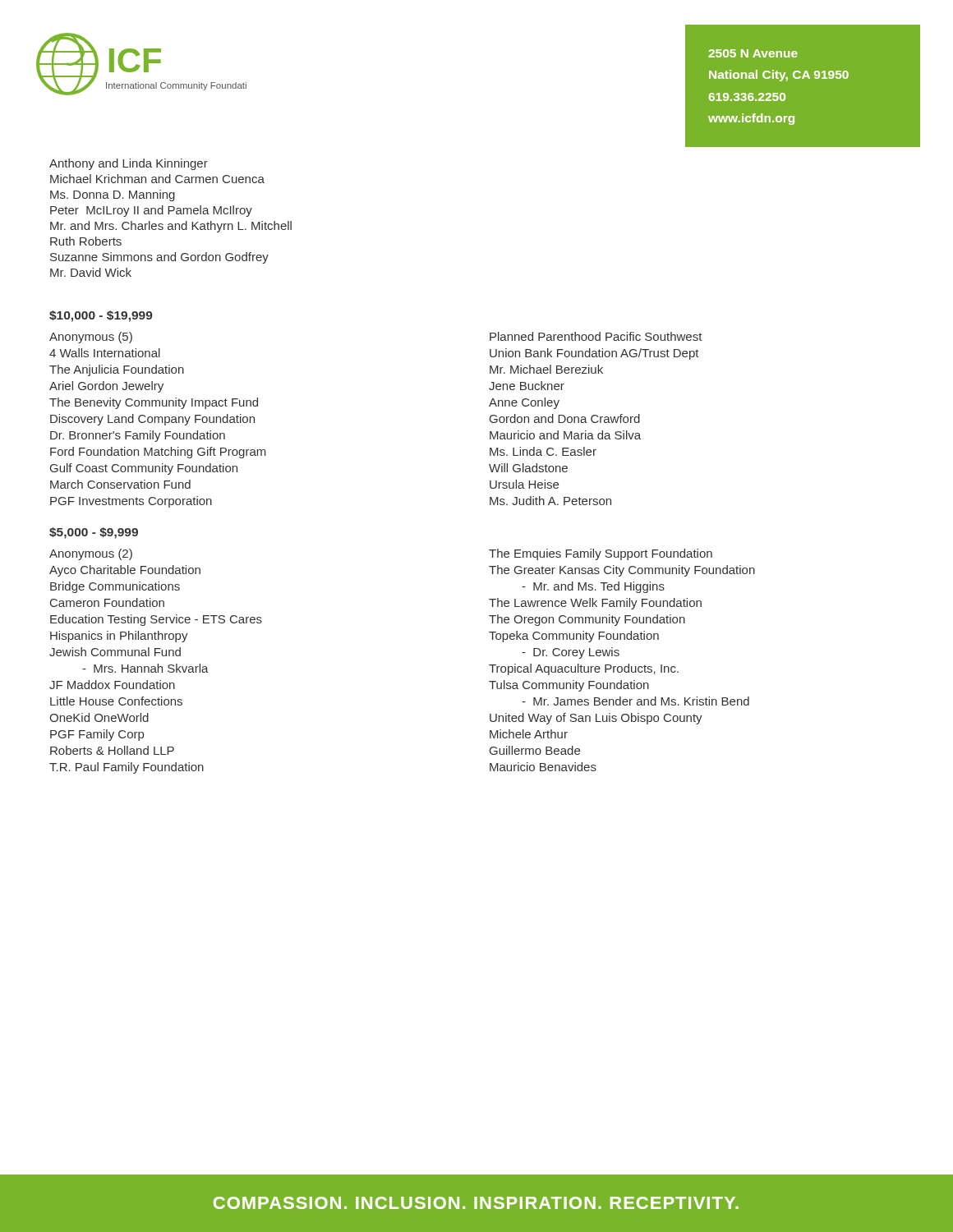Find the list item with the text "Anonymous (2)"

[x=91, y=554]
